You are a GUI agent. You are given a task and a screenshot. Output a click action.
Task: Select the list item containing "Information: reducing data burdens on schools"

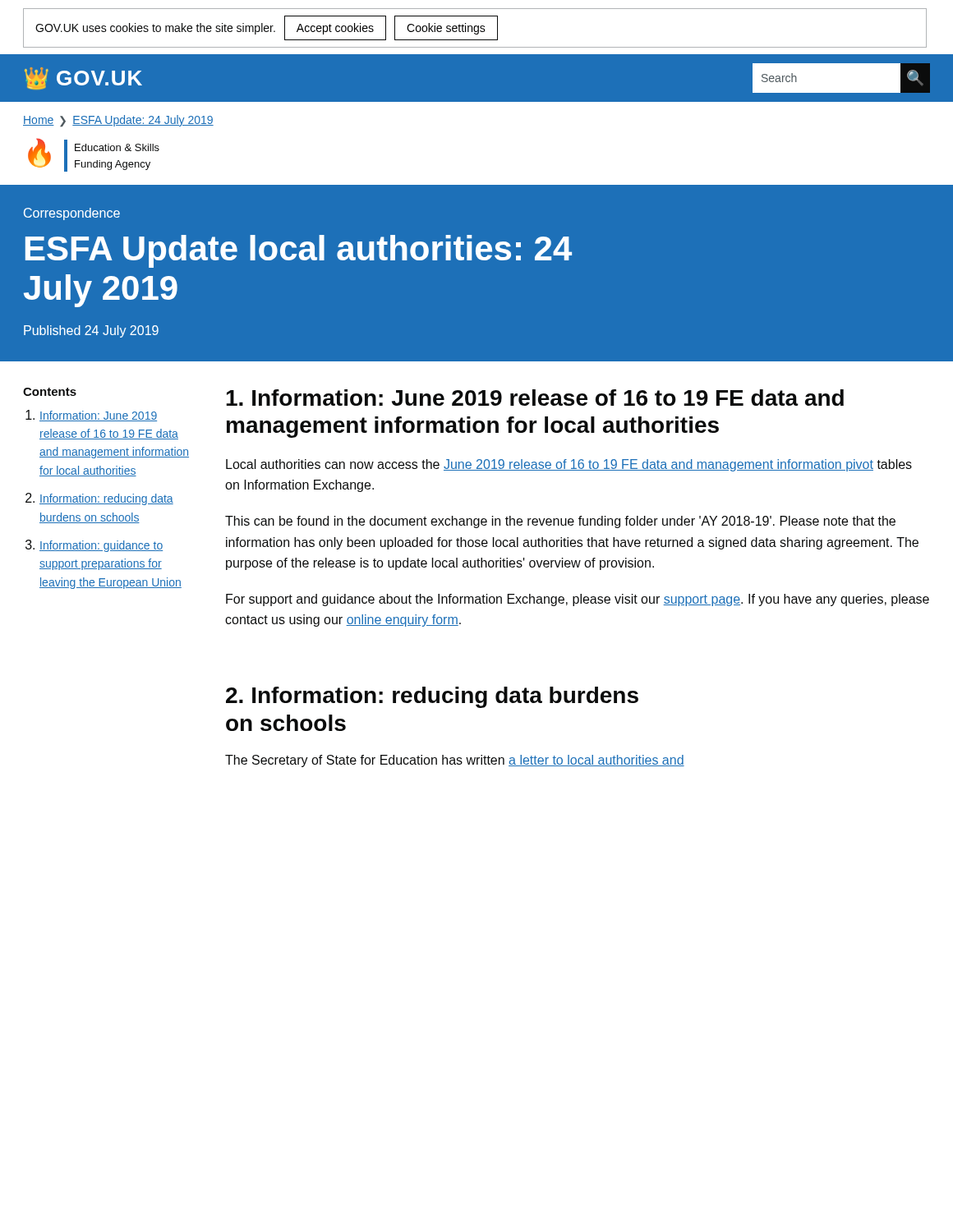106,508
